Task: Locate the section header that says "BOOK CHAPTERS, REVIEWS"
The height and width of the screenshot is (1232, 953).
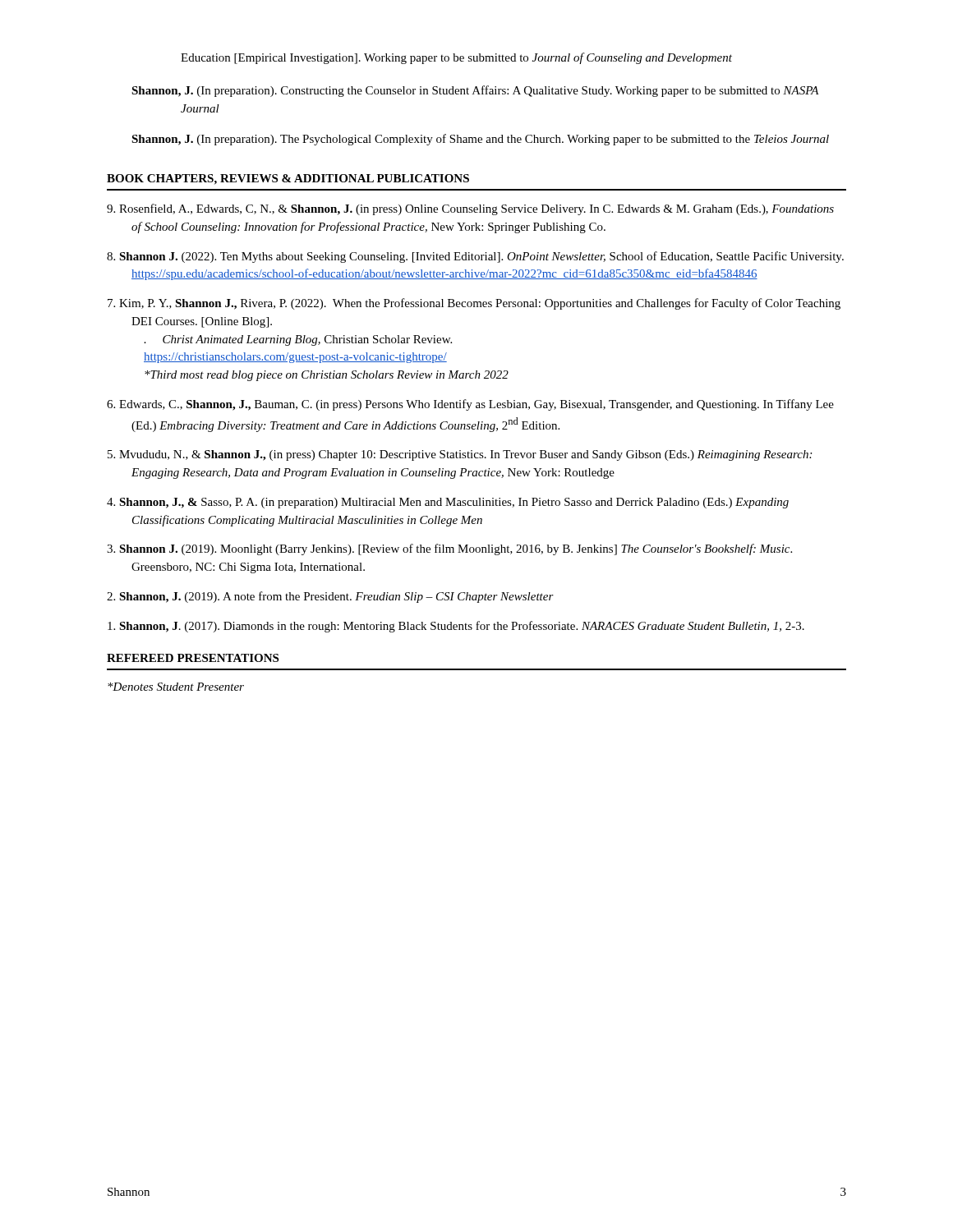Action: [x=476, y=181]
